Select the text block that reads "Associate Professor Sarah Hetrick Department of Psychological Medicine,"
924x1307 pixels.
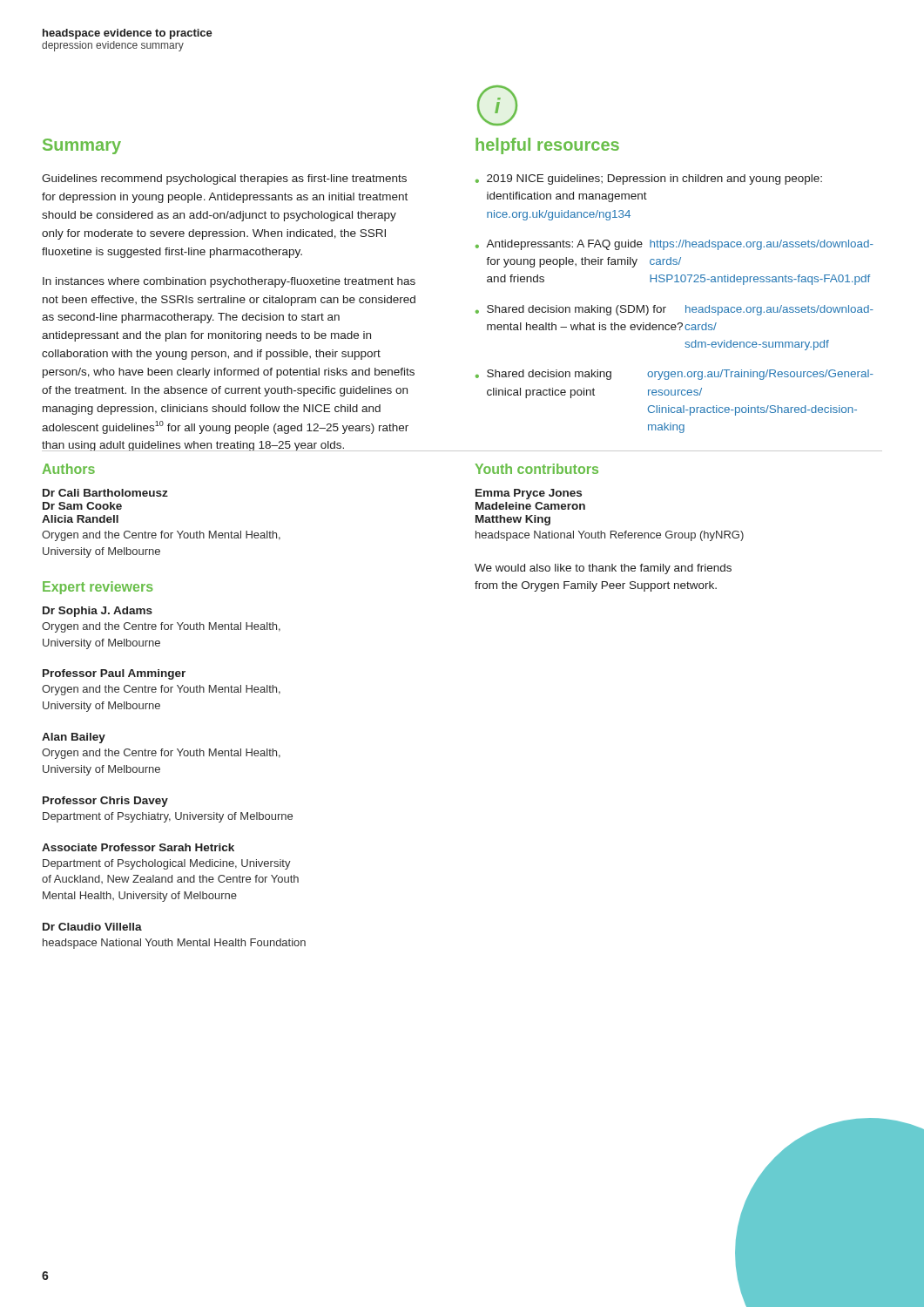(229, 873)
